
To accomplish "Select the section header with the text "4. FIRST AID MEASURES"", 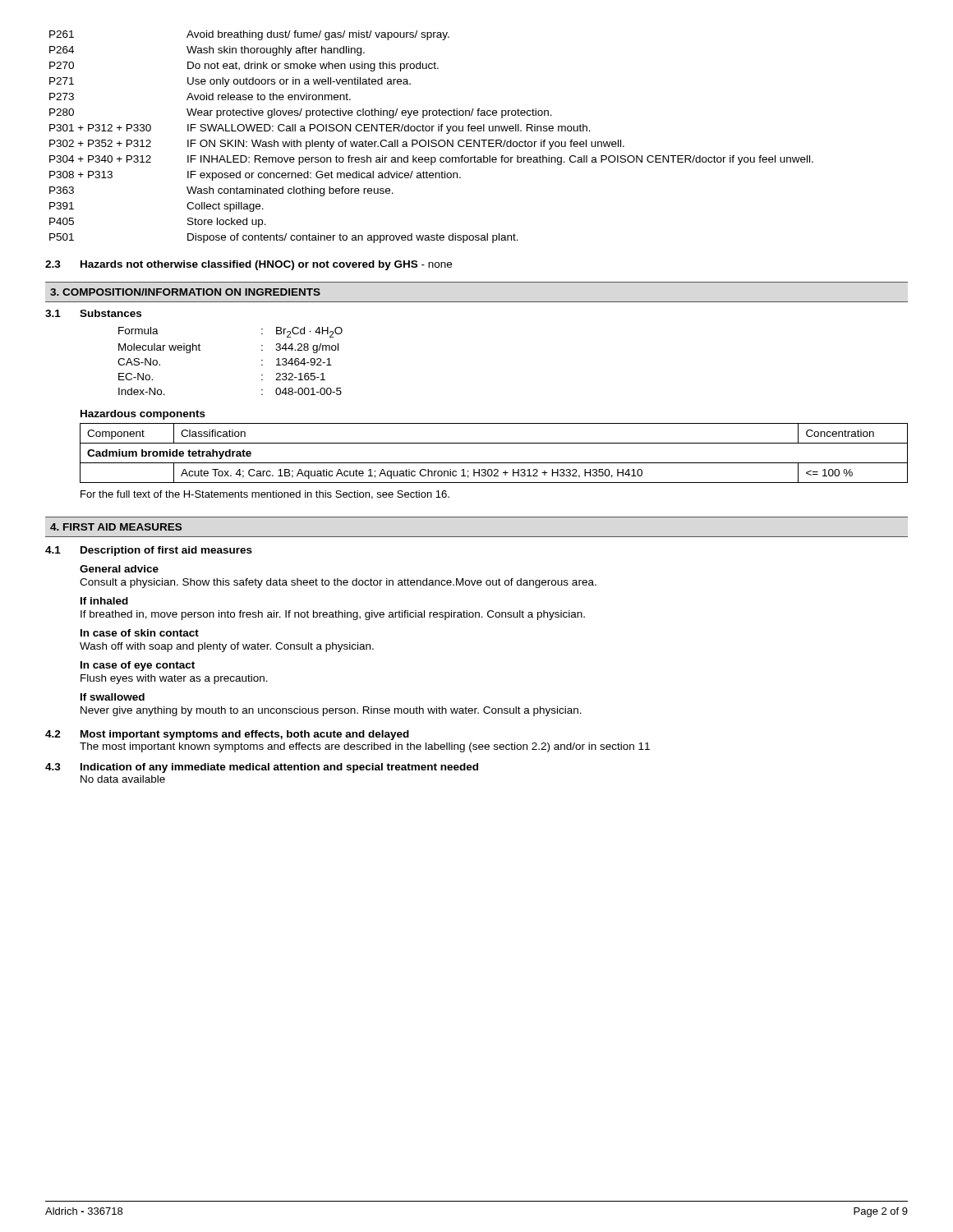I will pyautogui.click(x=116, y=527).
